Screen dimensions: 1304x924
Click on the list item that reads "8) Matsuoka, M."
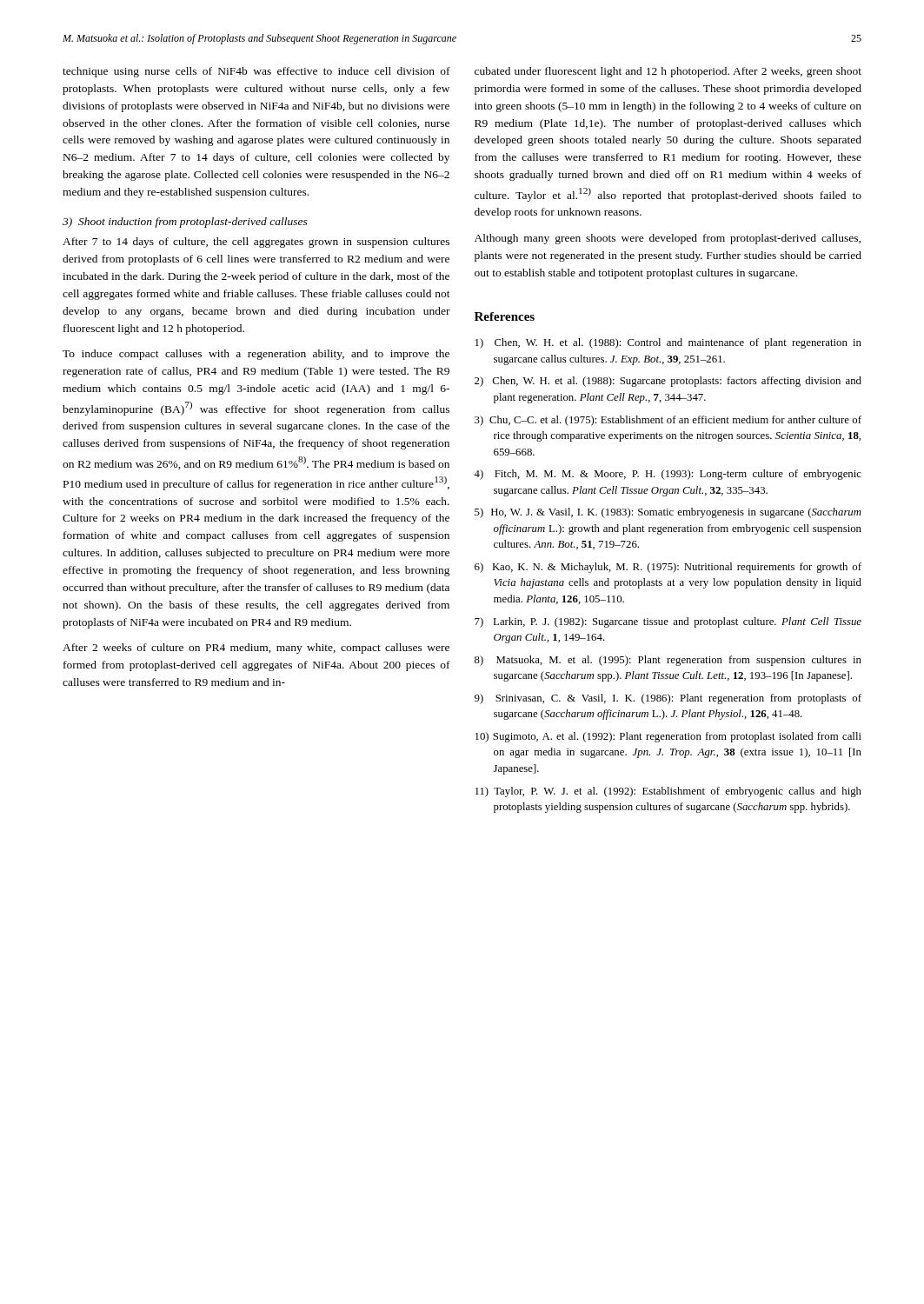pyautogui.click(x=668, y=668)
